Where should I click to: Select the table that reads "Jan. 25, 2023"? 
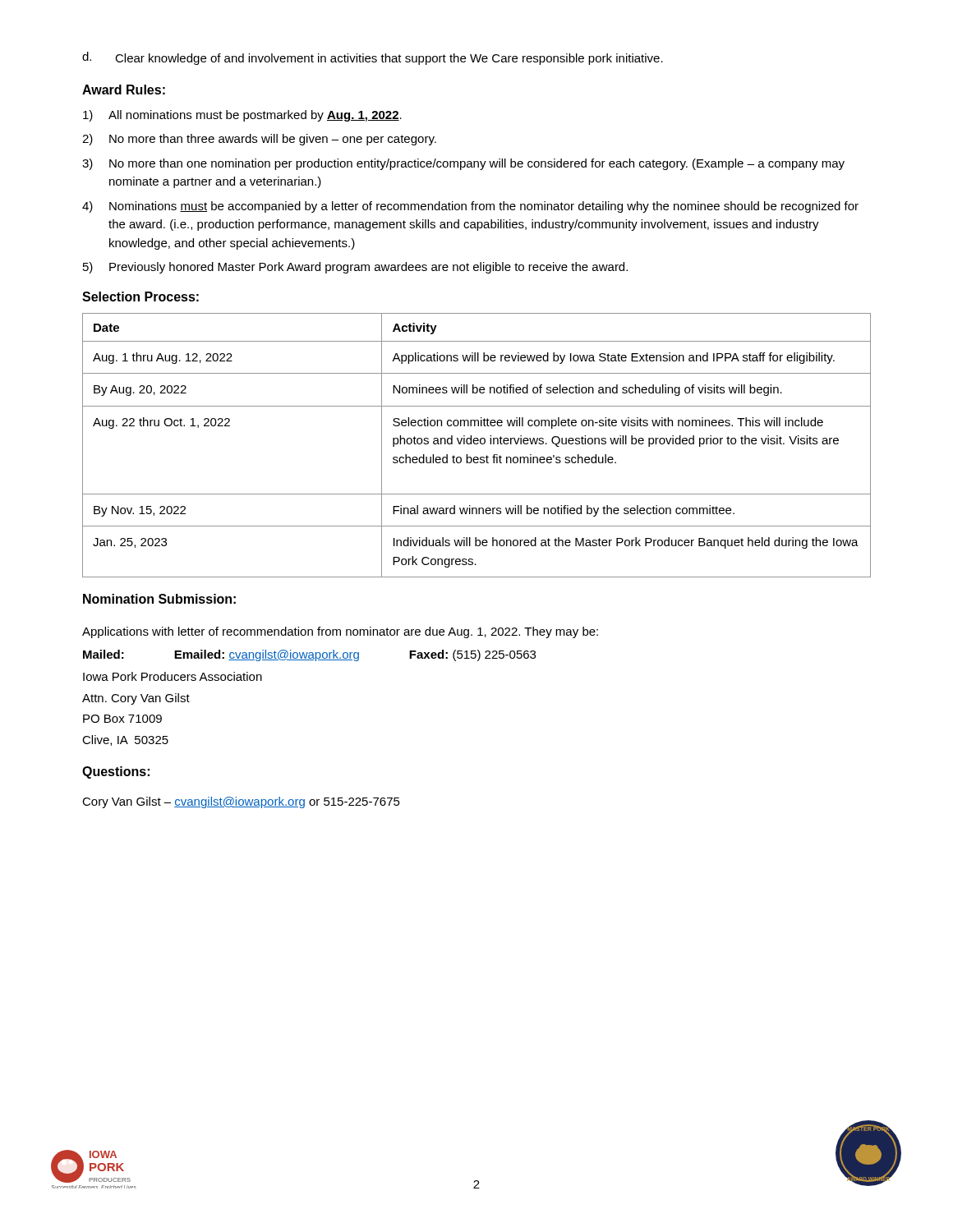tap(476, 445)
